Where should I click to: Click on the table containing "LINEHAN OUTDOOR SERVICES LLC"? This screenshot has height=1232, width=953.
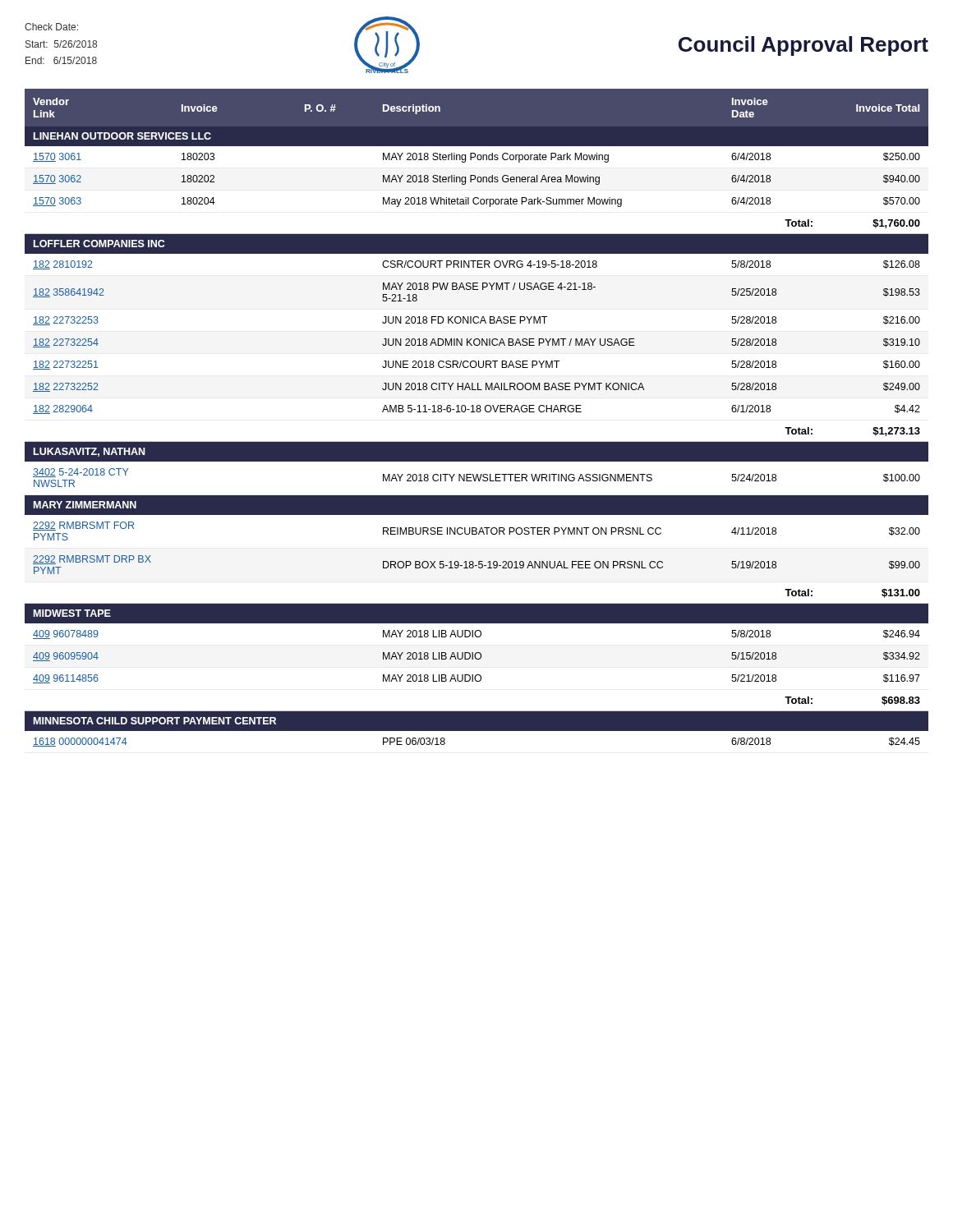pos(476,421)
